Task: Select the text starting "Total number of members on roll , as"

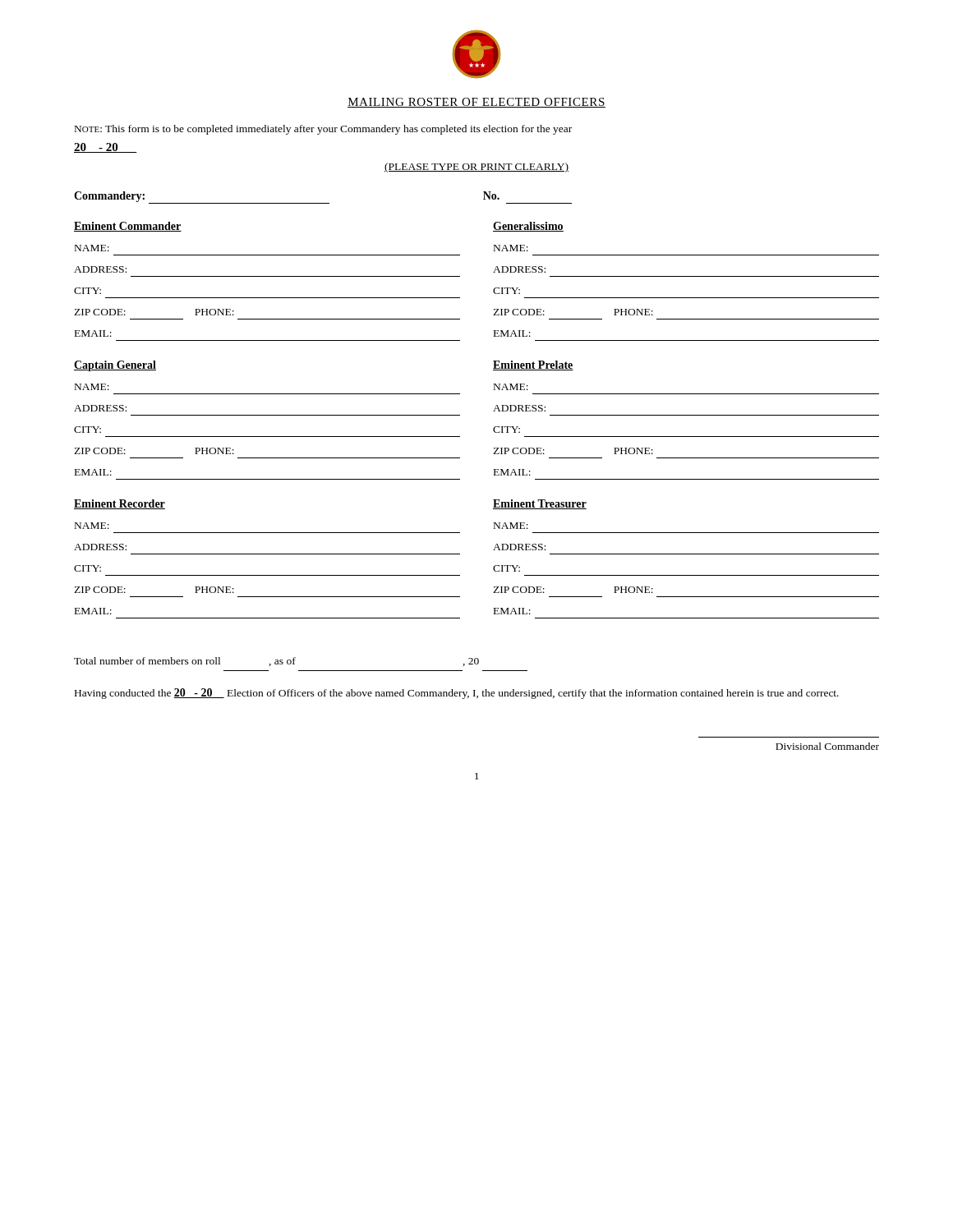Action: pyautogui.click(x=301, y=662)
